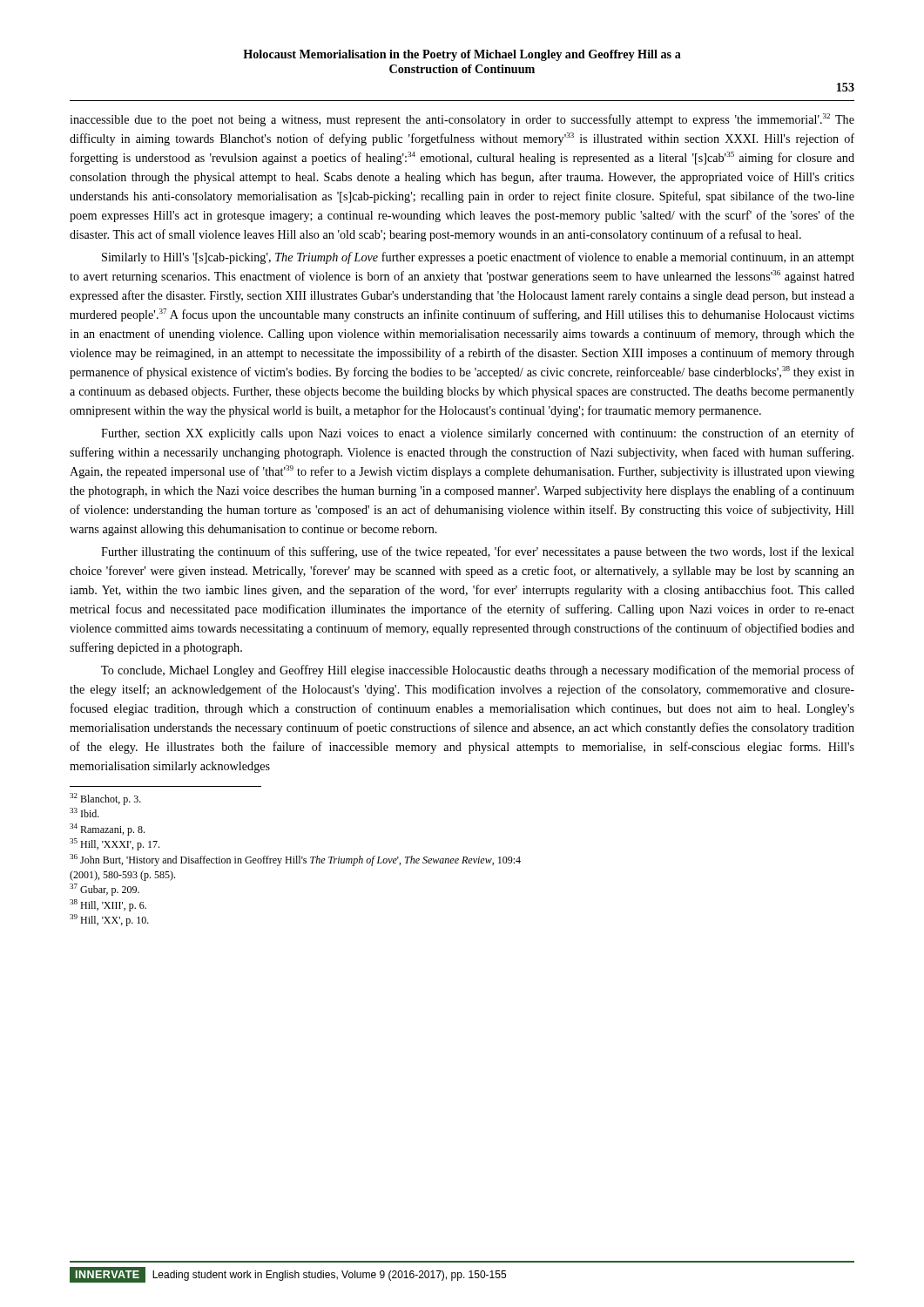Screen dimensions: 1307x924
Task: Find the footnote that reads "33 Ibid."
Action: [x=84, y=813]
